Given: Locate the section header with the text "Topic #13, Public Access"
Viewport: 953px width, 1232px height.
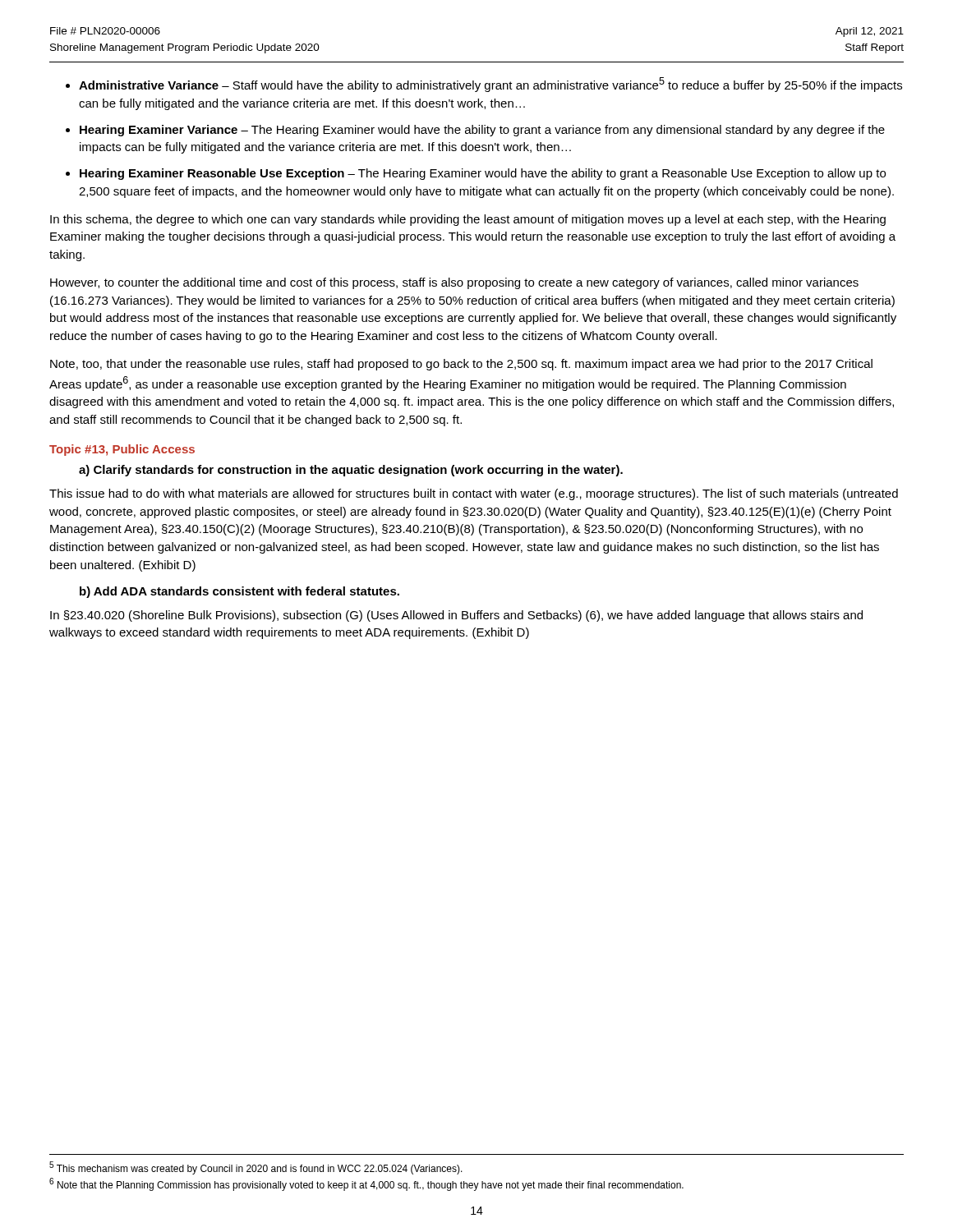Looking at the screenshot, I should click(122, 449).
